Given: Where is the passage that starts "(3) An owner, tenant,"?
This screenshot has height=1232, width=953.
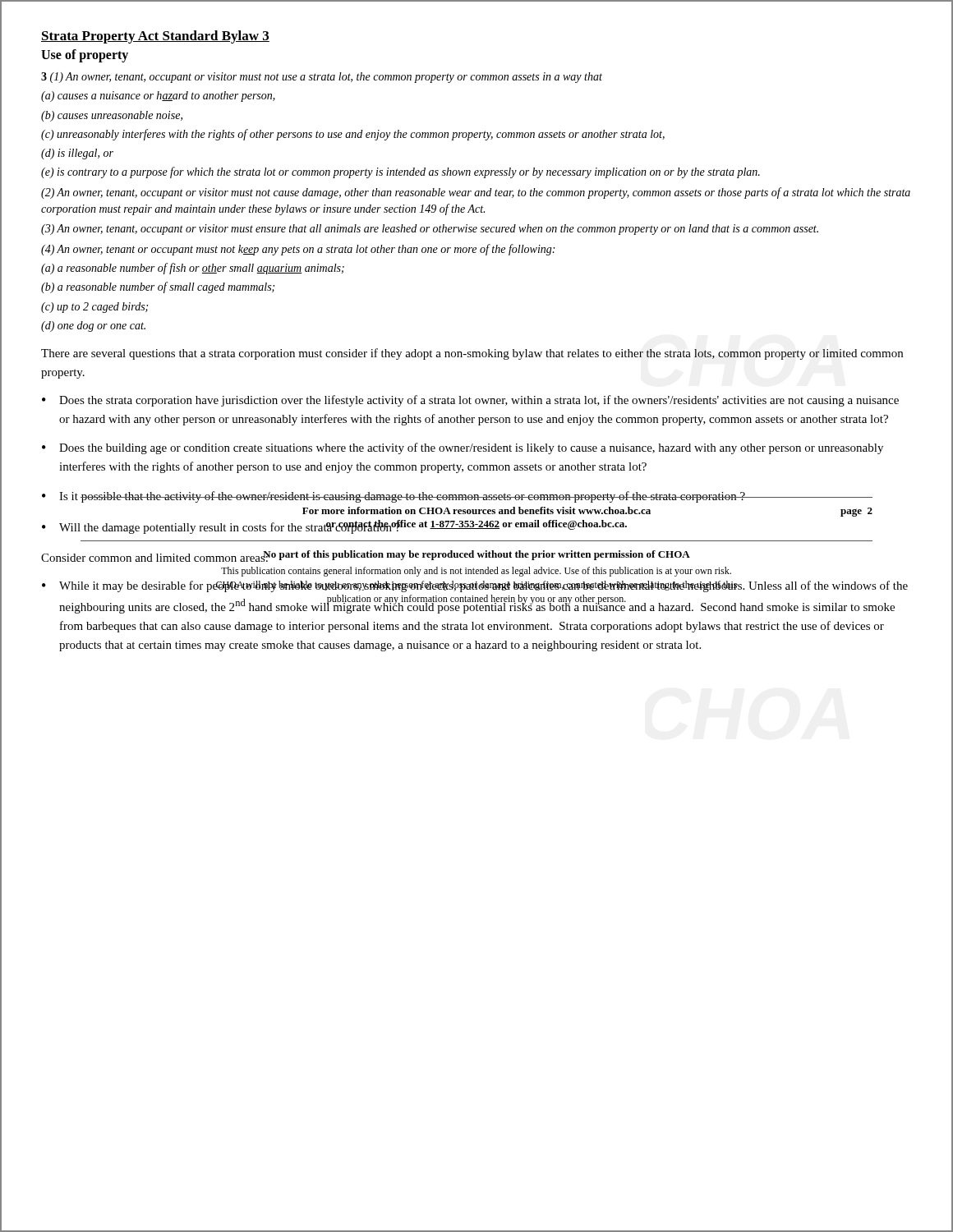Looking at the screenshot, I should pyautogui.click(x=430, y=229).
